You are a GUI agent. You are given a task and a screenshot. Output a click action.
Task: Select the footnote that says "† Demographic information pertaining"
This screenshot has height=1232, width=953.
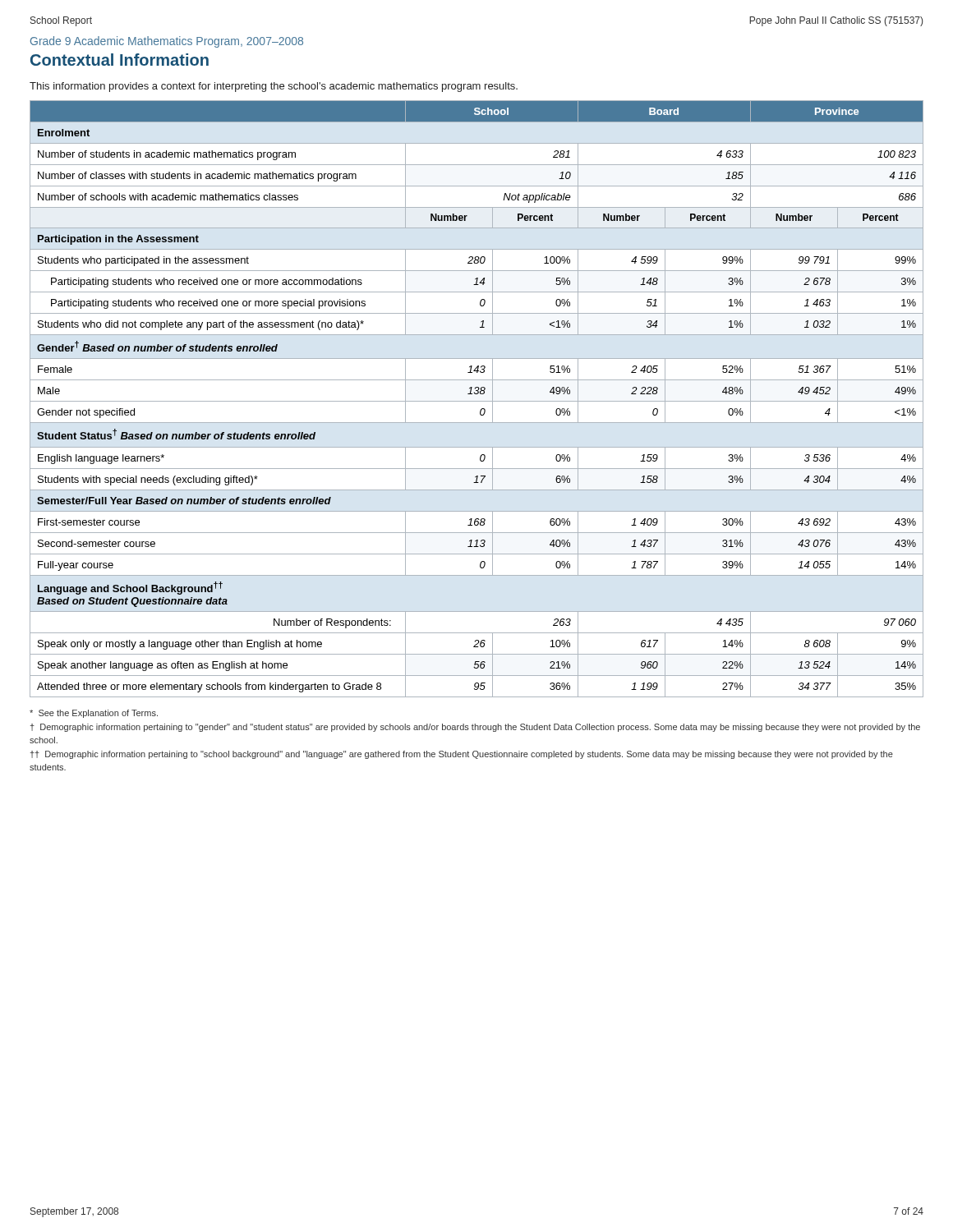tap(476, 734)
